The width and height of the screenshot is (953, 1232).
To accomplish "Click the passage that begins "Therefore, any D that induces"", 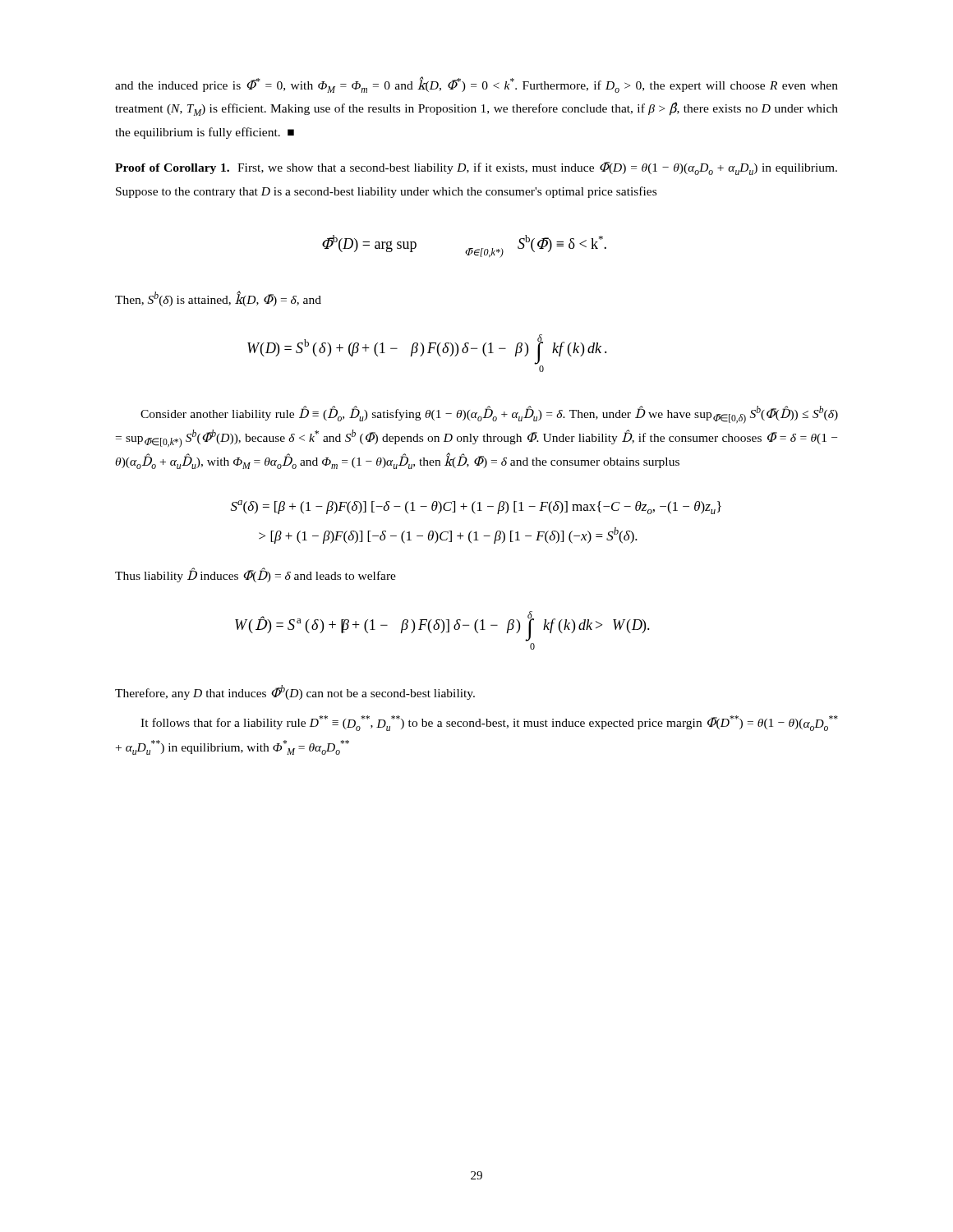I will pyautogui.click(x=295, y=692).
